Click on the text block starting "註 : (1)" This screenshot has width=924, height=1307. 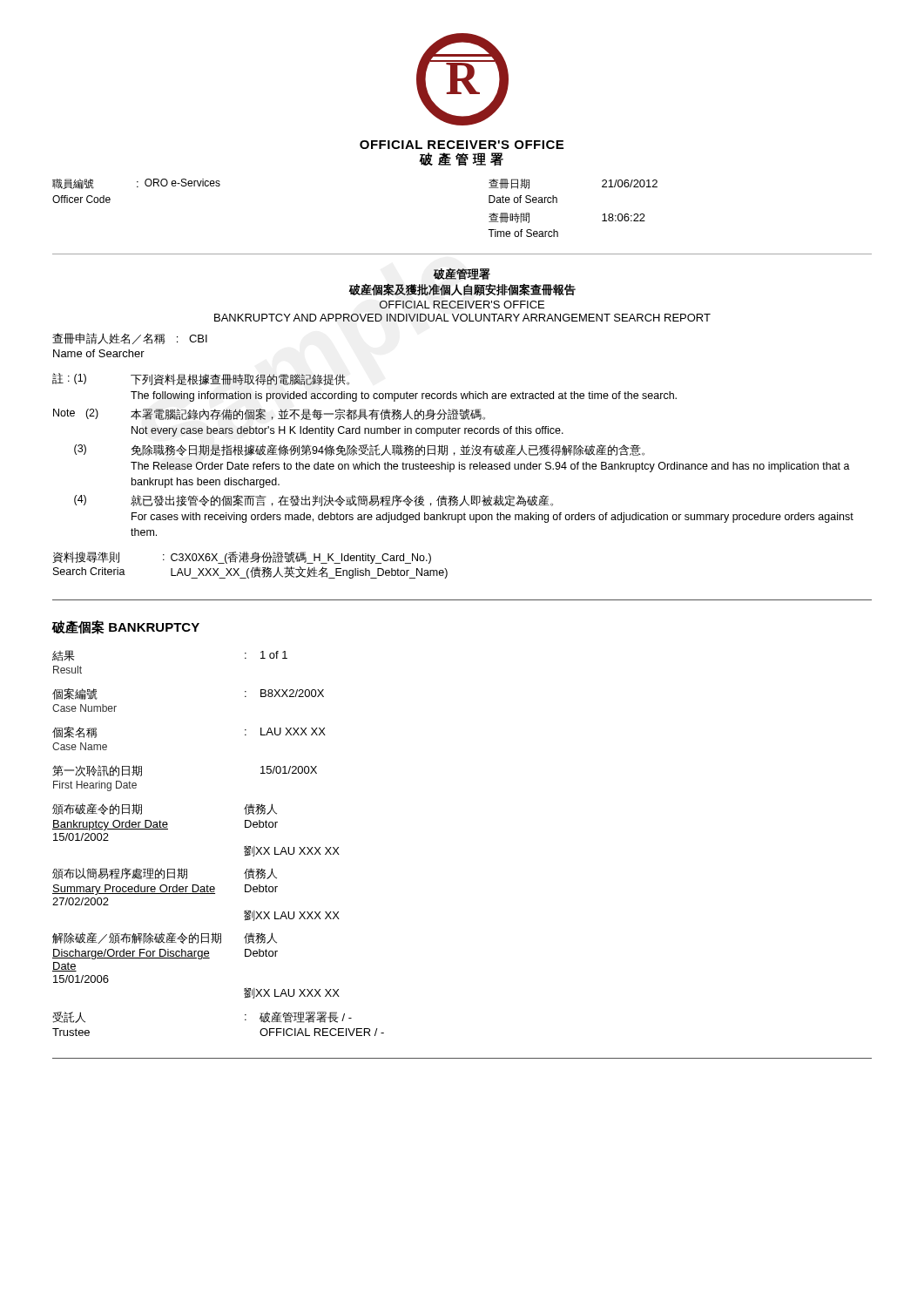tap(462, 456)
